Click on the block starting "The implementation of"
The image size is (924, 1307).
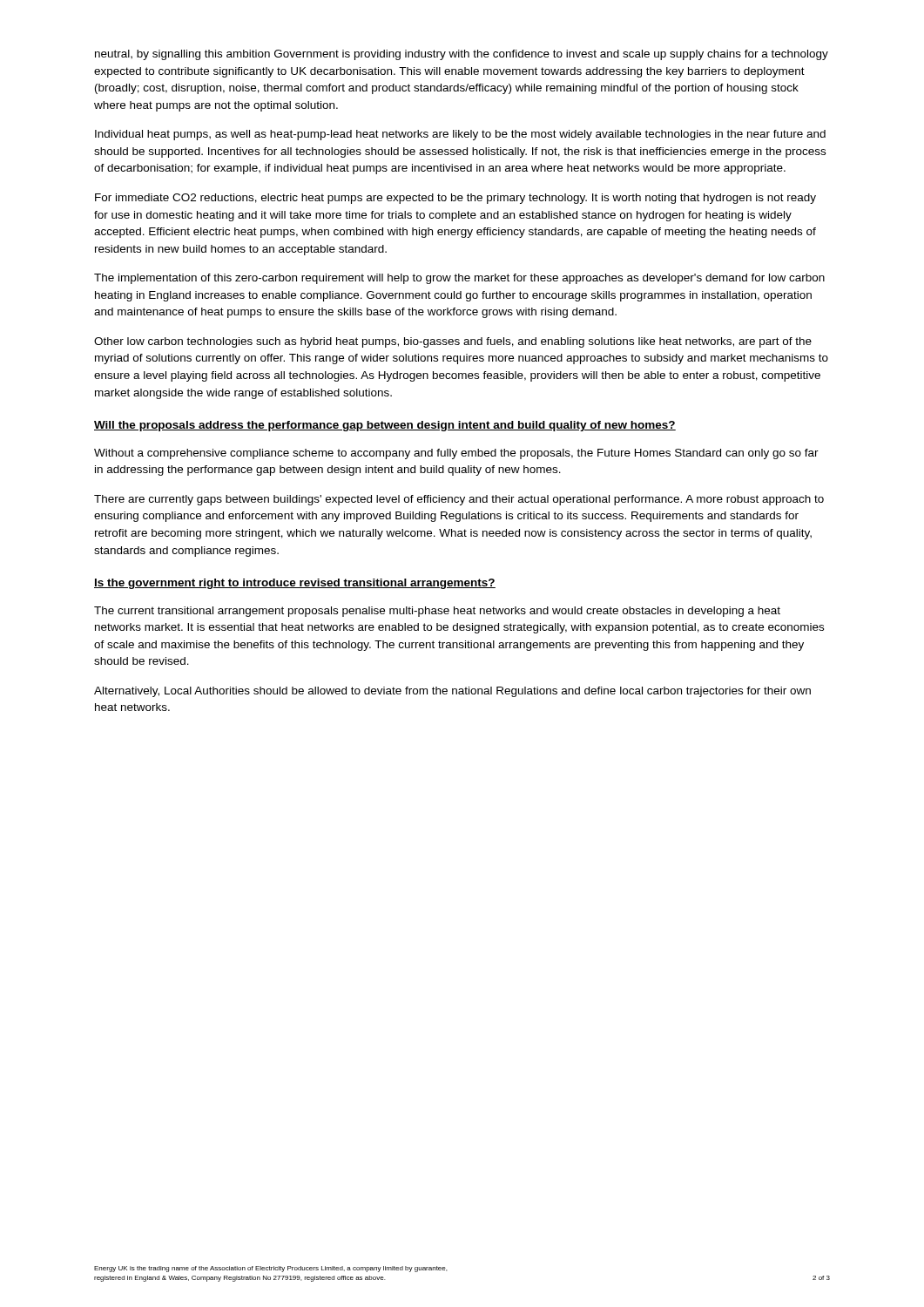click(x=462, y=295)
